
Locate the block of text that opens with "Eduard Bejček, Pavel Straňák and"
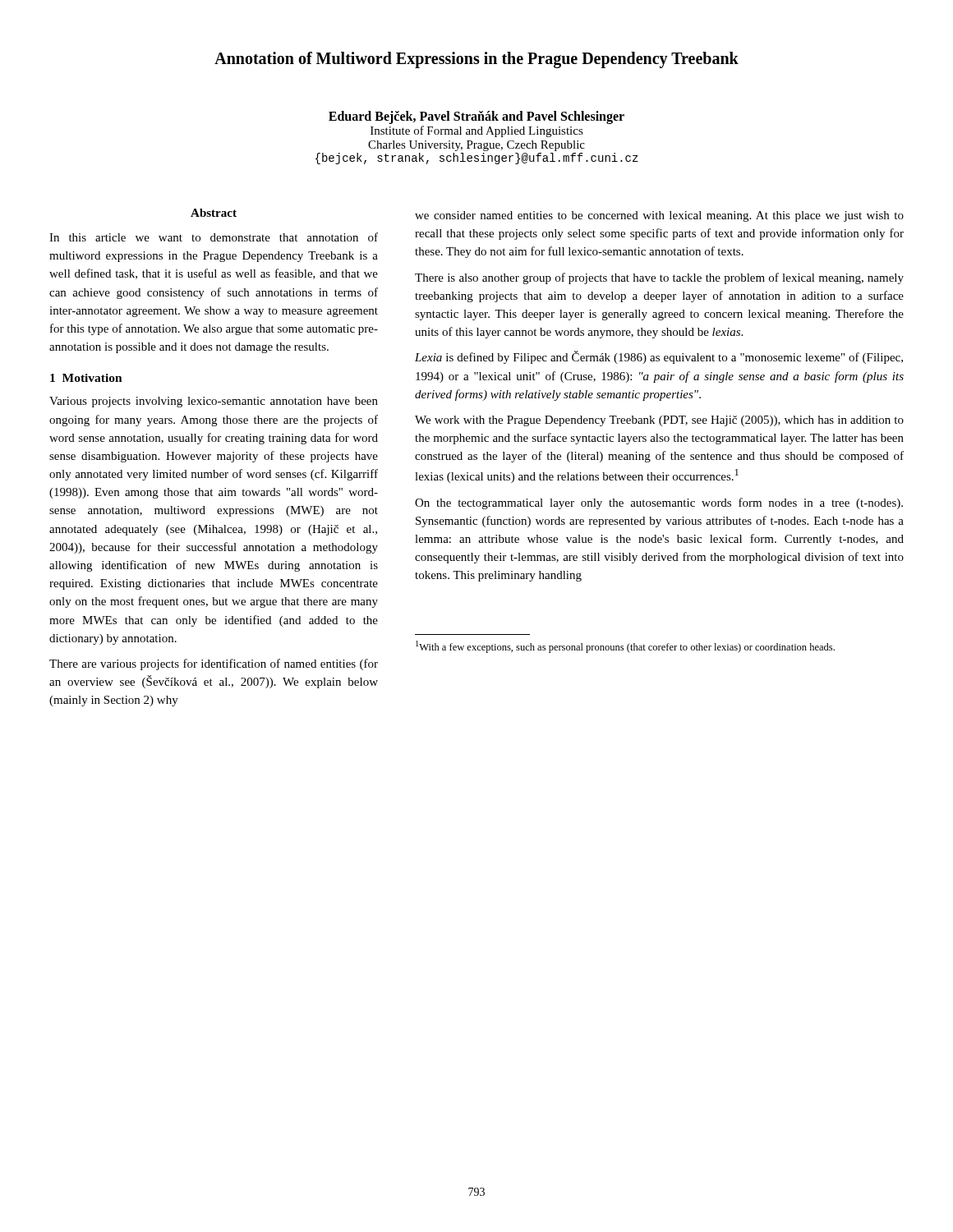tap(476, 137)
